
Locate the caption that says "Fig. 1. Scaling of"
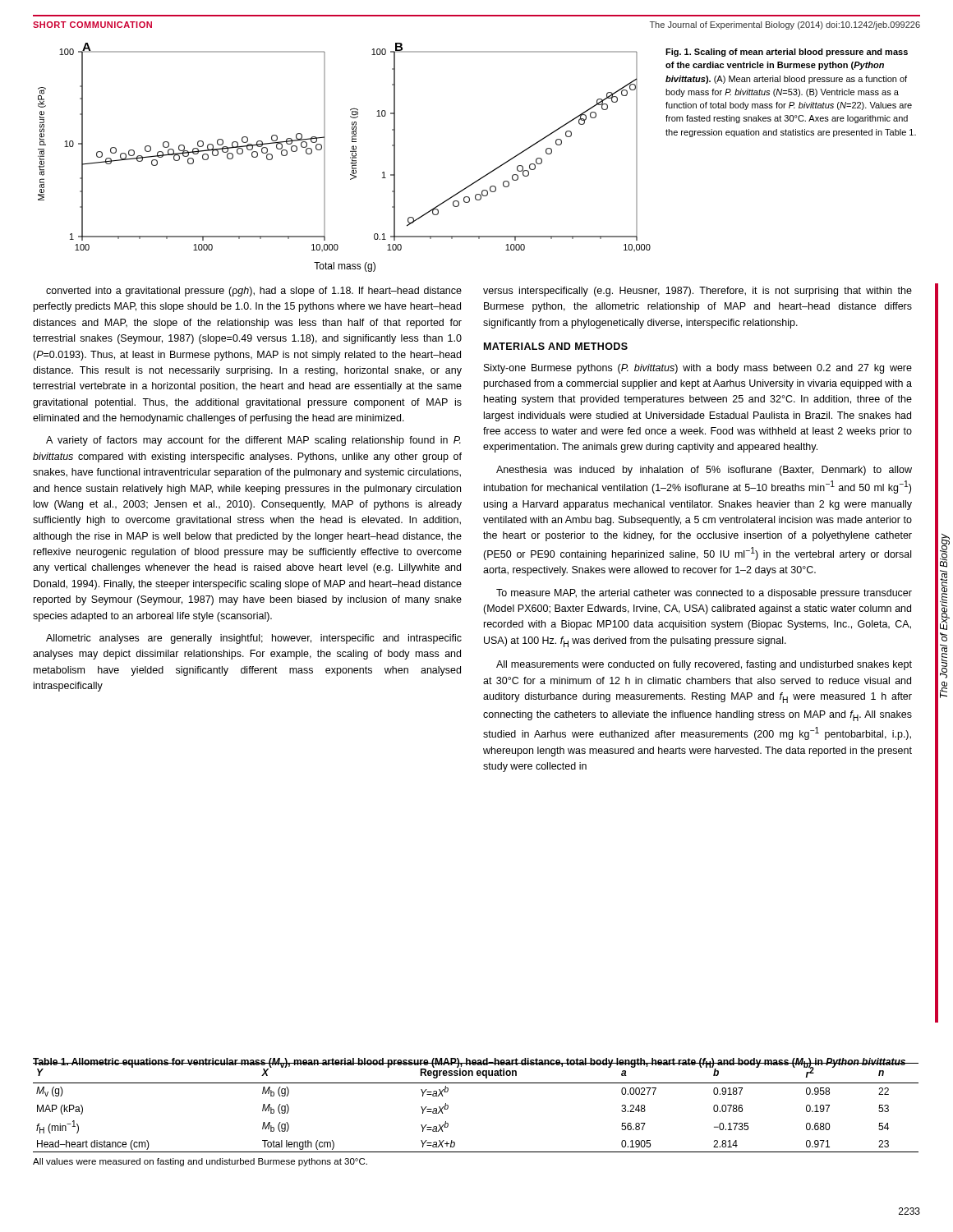(x=791, y=92)
